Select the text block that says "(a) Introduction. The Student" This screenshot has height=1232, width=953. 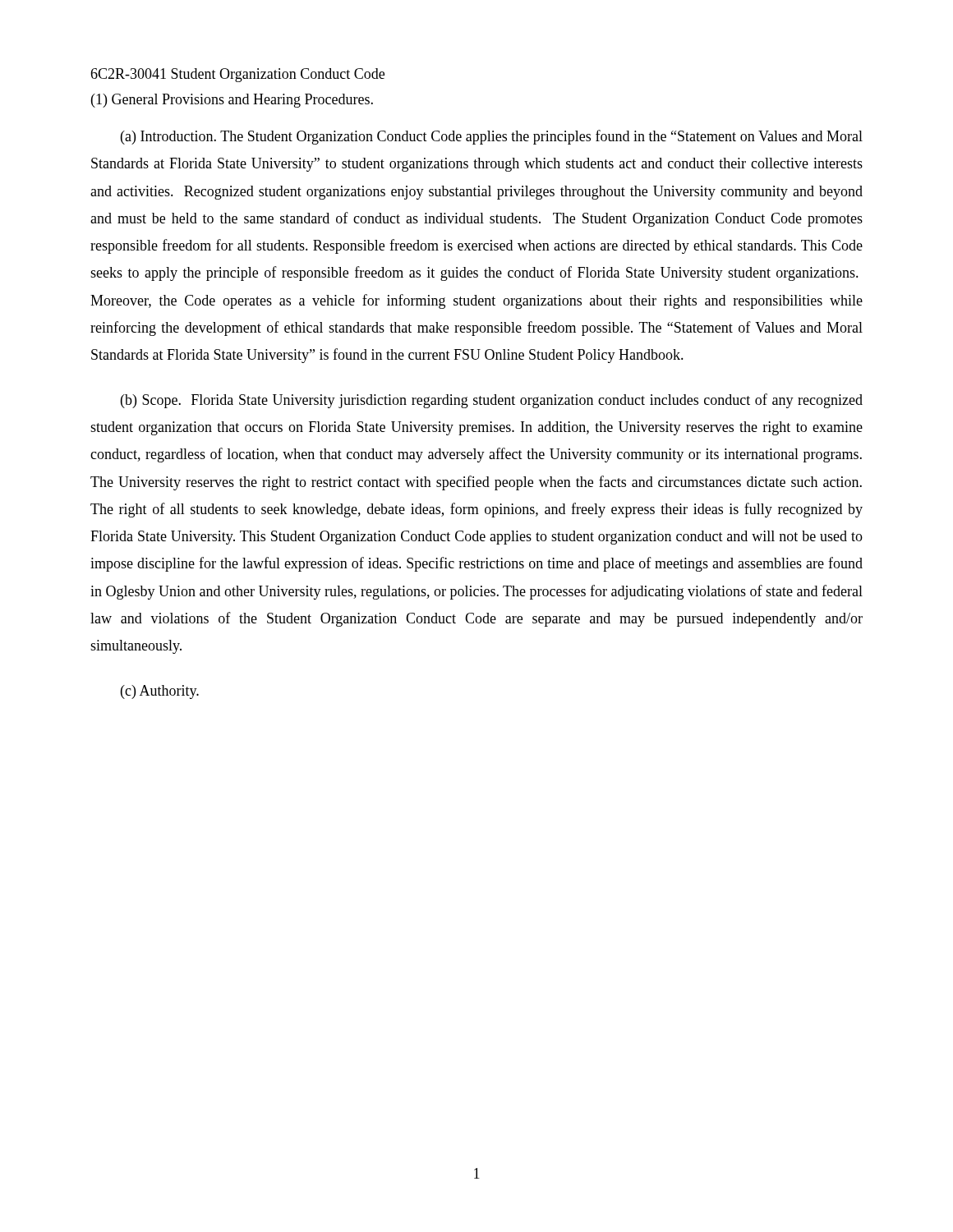pyautogui.click(x=476, y=246)
